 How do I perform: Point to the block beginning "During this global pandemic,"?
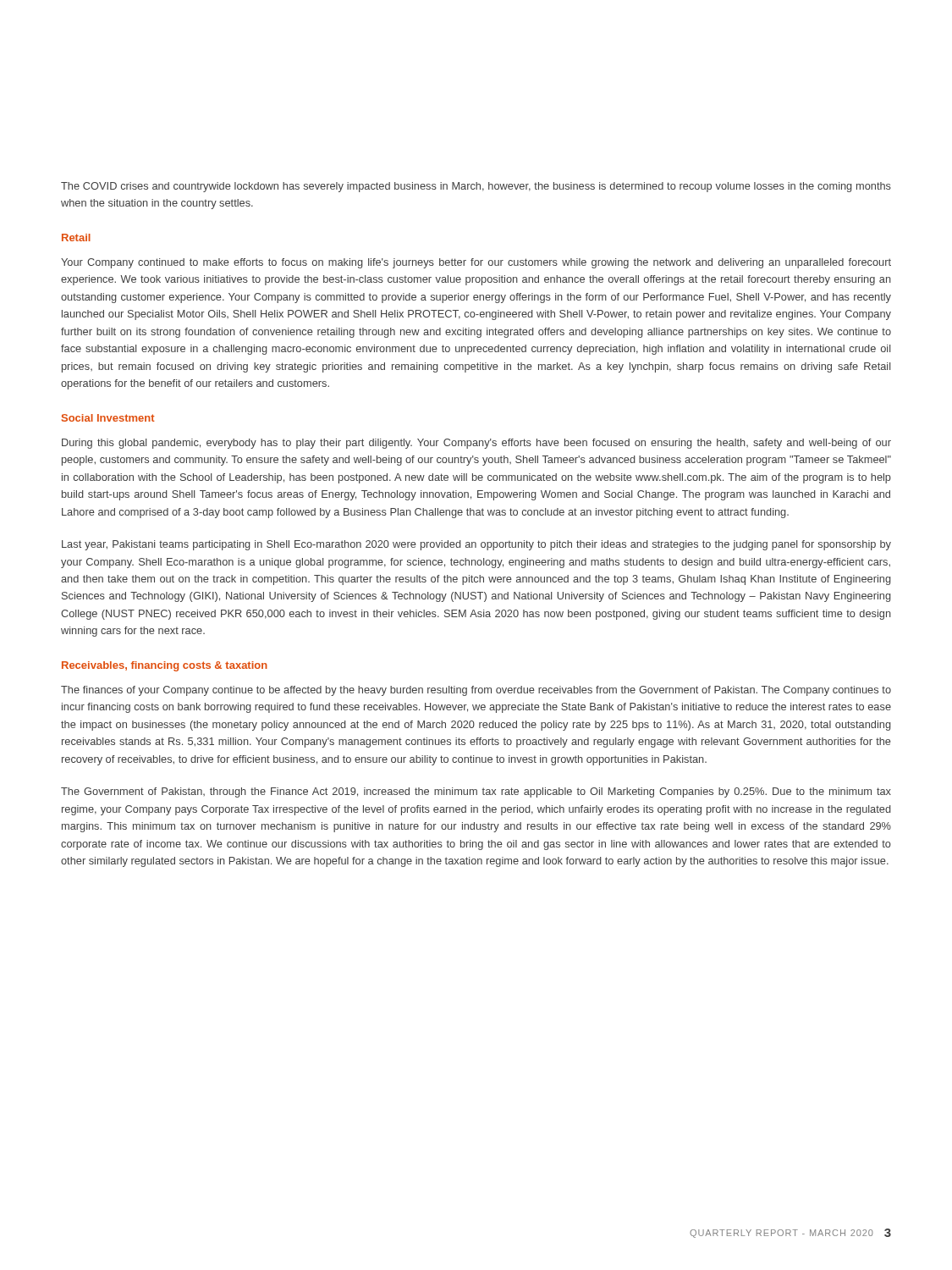[476, 477]
